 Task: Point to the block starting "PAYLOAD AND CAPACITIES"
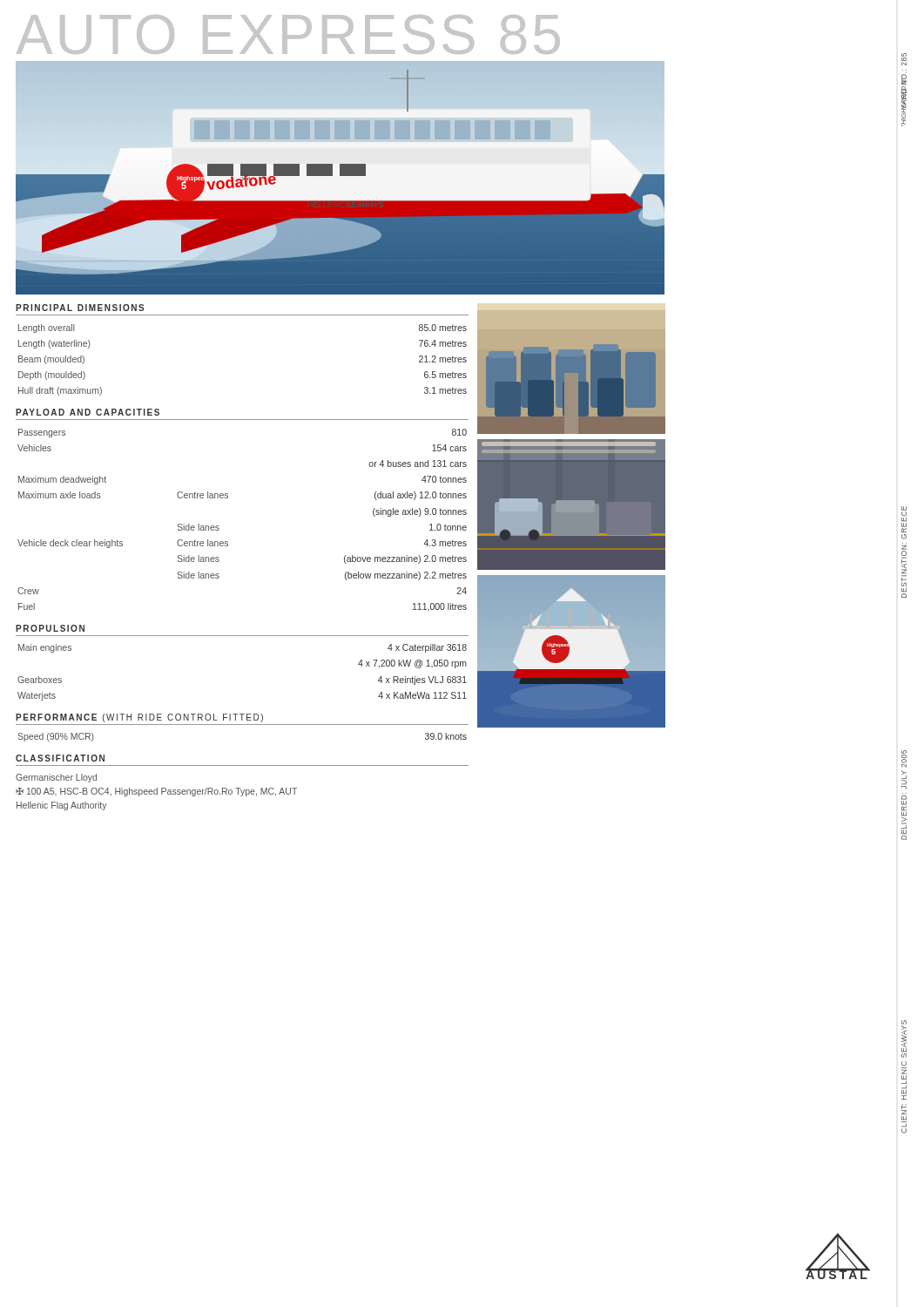(x=88, y=413)
